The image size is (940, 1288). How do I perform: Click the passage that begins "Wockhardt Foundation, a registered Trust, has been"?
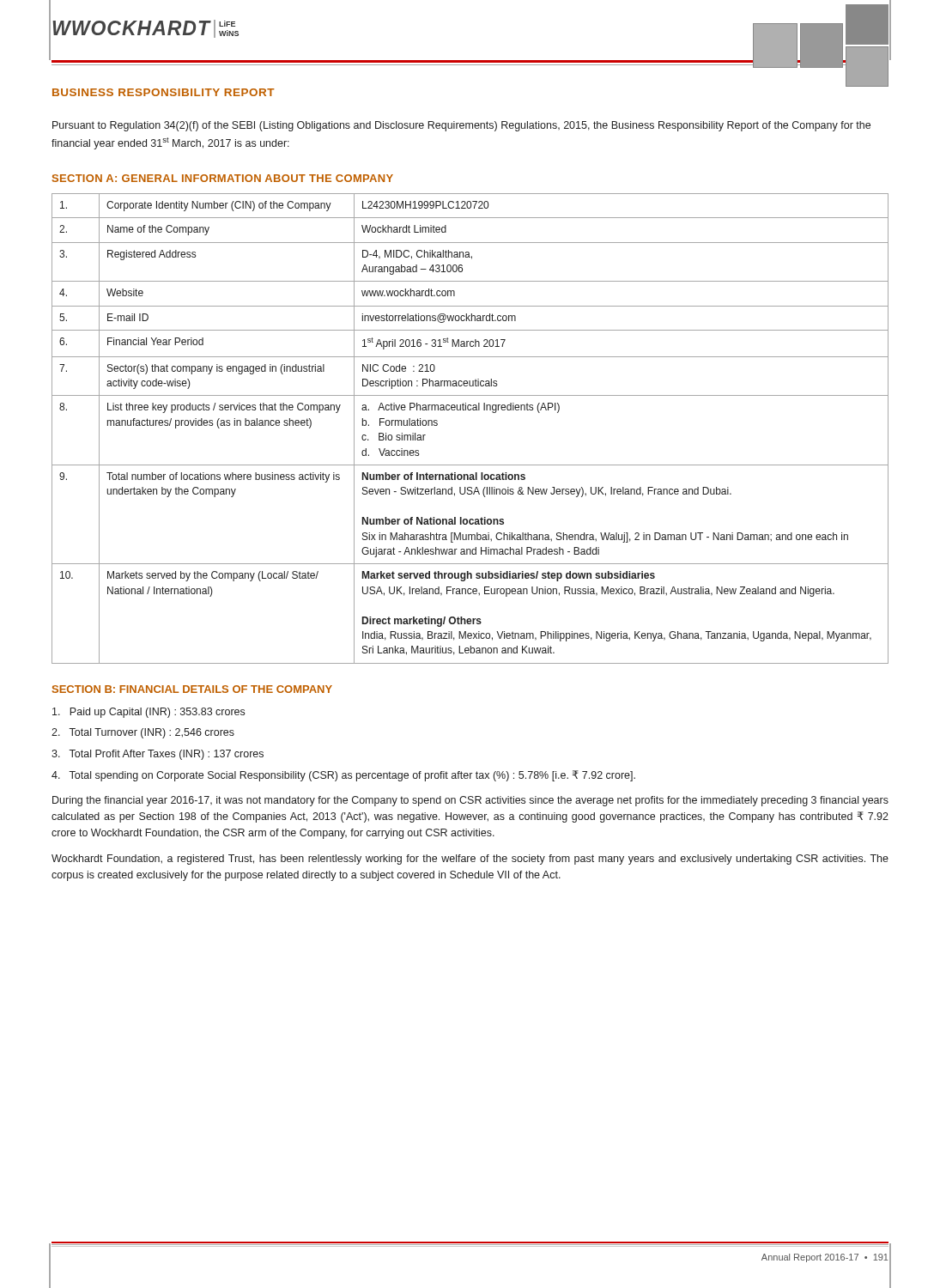(470, 867)
